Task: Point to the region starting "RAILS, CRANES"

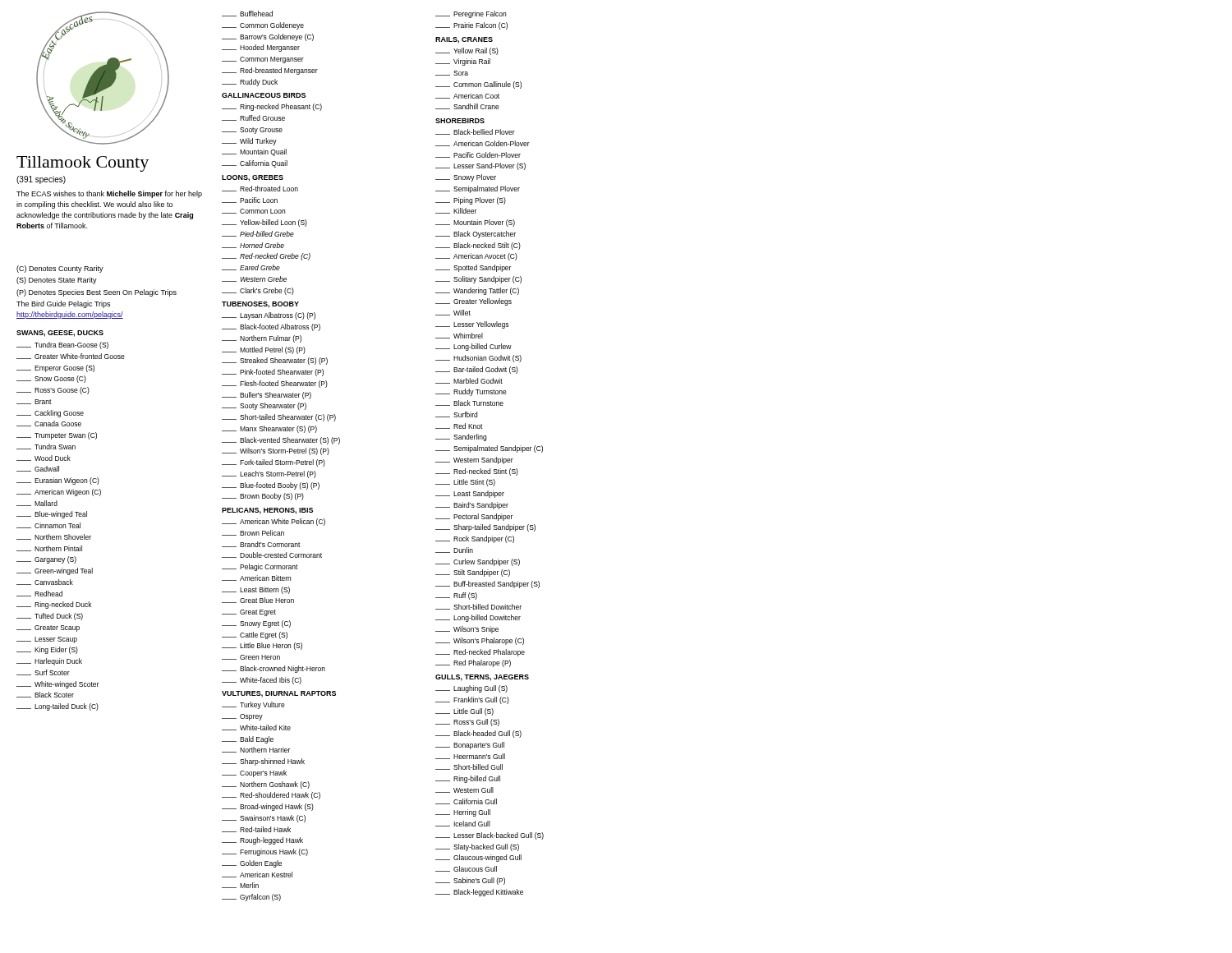Action: 464,39
